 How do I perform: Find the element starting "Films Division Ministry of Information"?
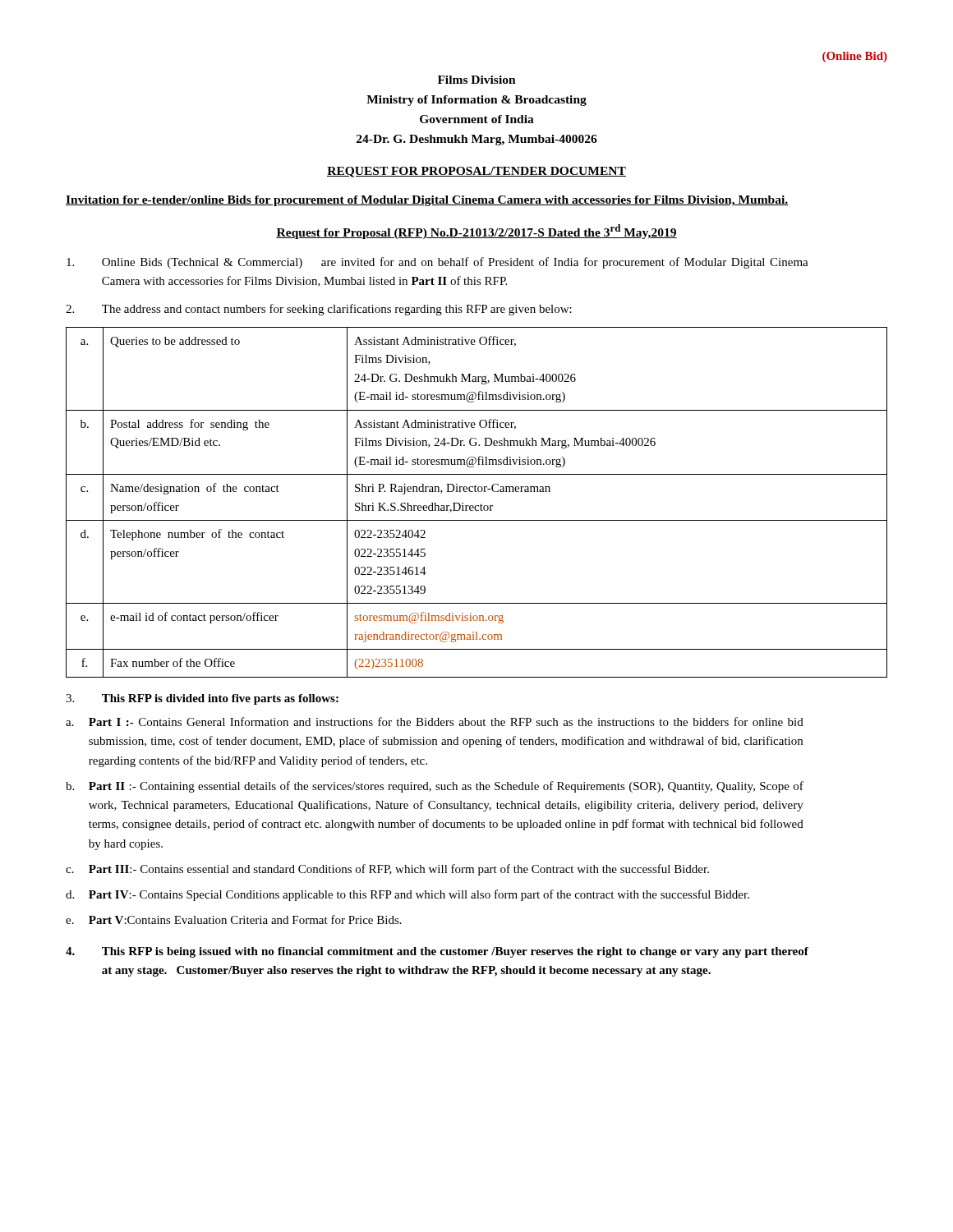click(x=476, y=109)
